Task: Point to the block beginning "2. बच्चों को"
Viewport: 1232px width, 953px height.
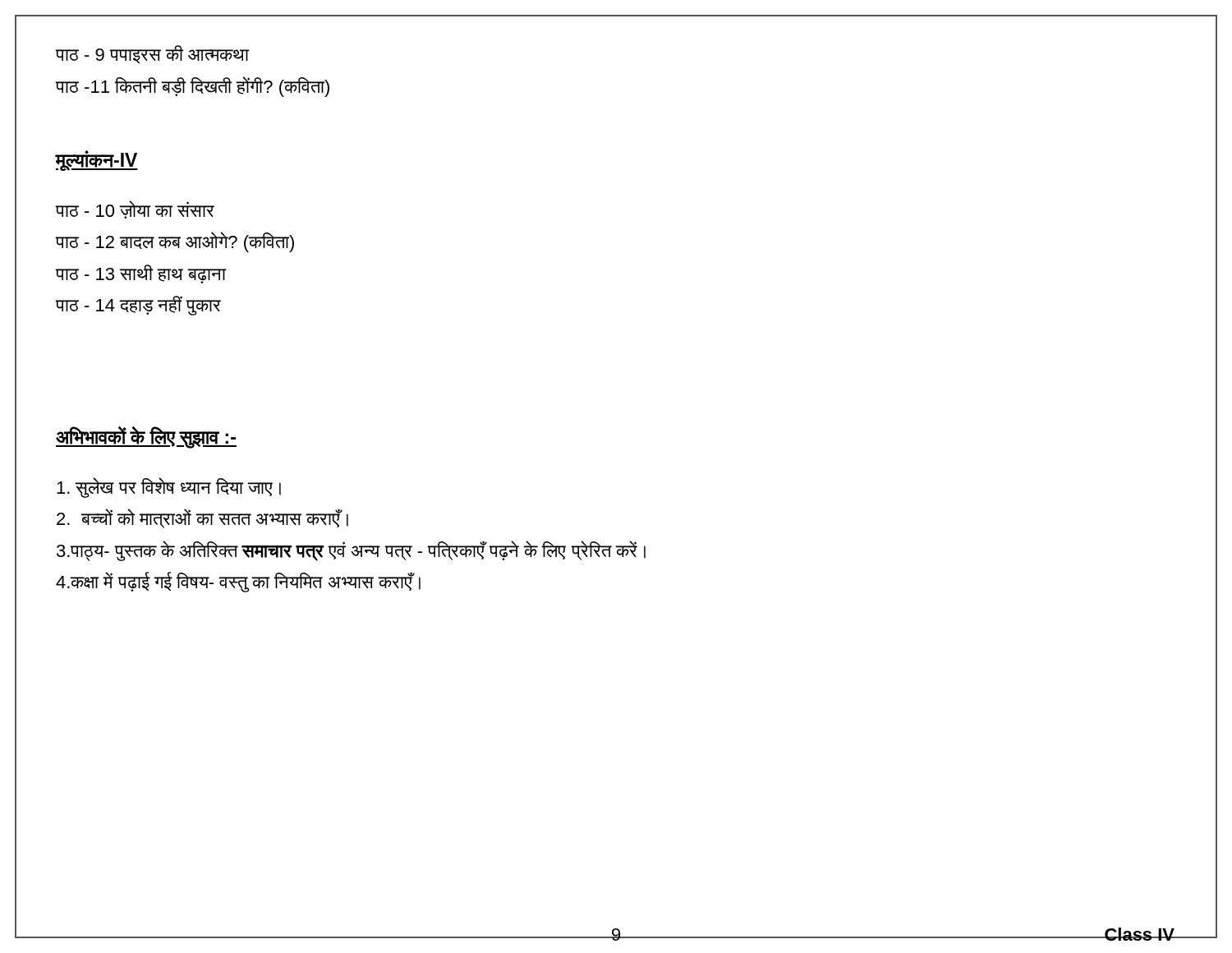Action: pos(204,519)
